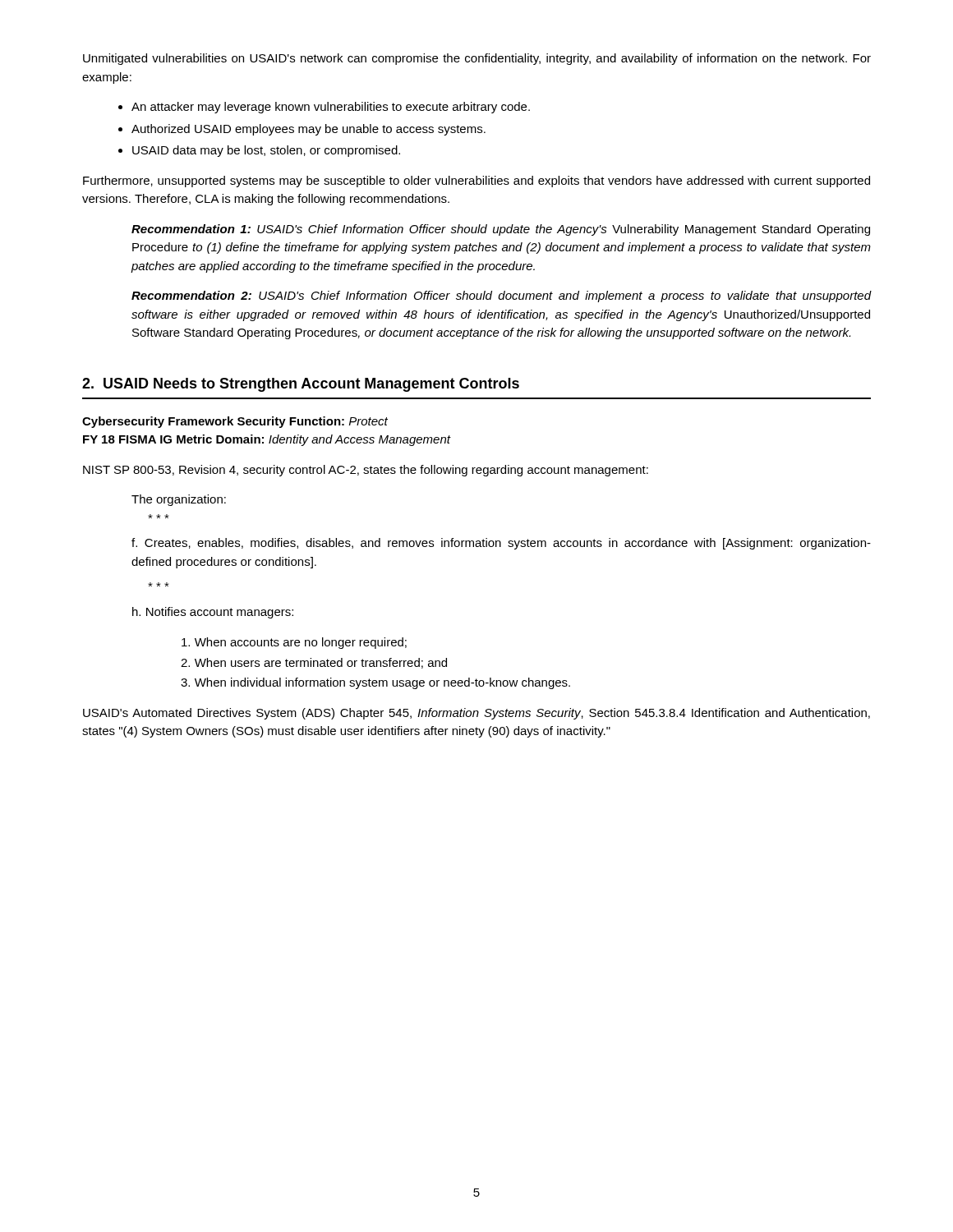Select the list item that says "When accounts are no longer required;"

coord(294,642)
